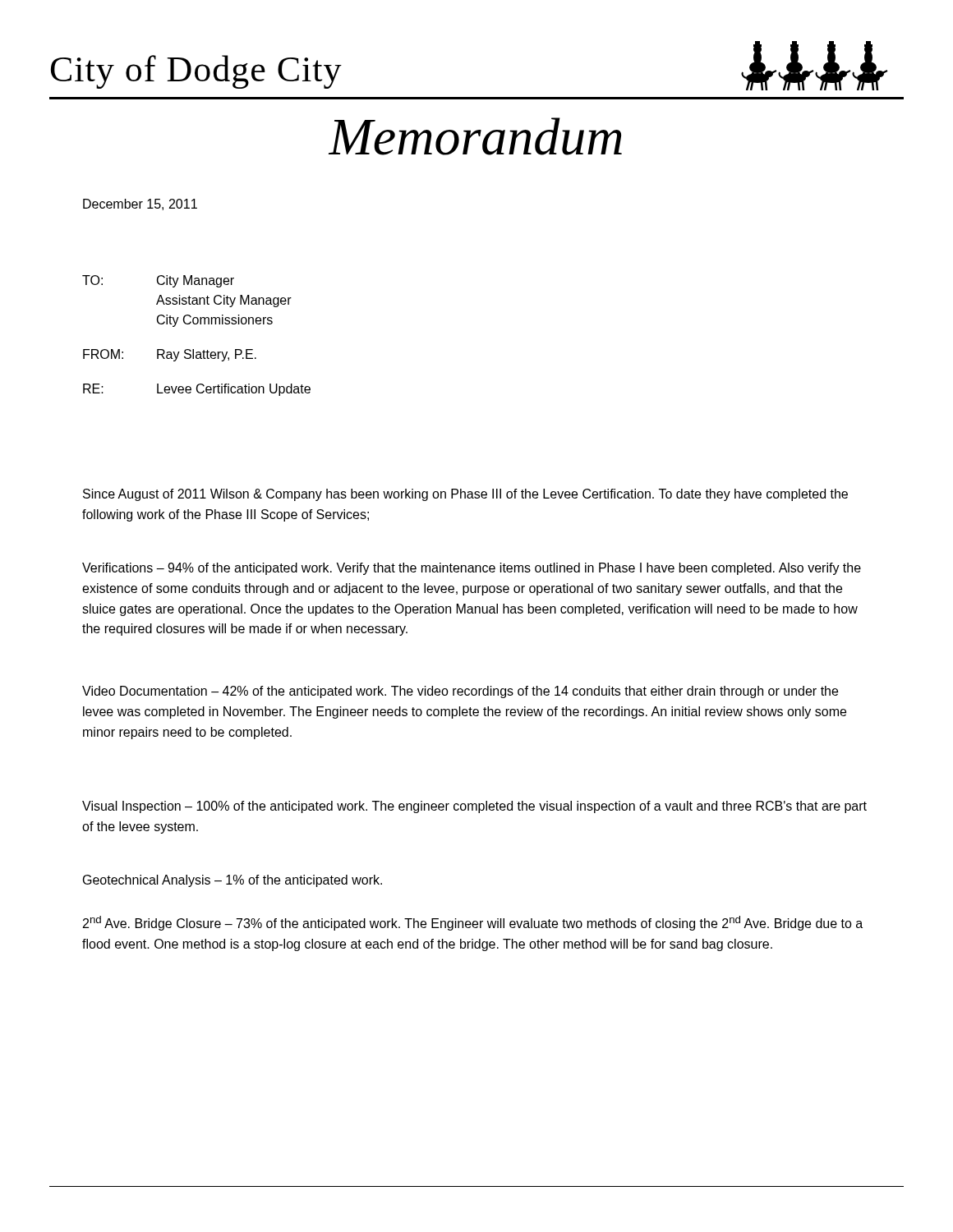Click on the text block that says "Video Documentation – 42%"
Screen dimensions: 1232x953
[x=465, y=711]
